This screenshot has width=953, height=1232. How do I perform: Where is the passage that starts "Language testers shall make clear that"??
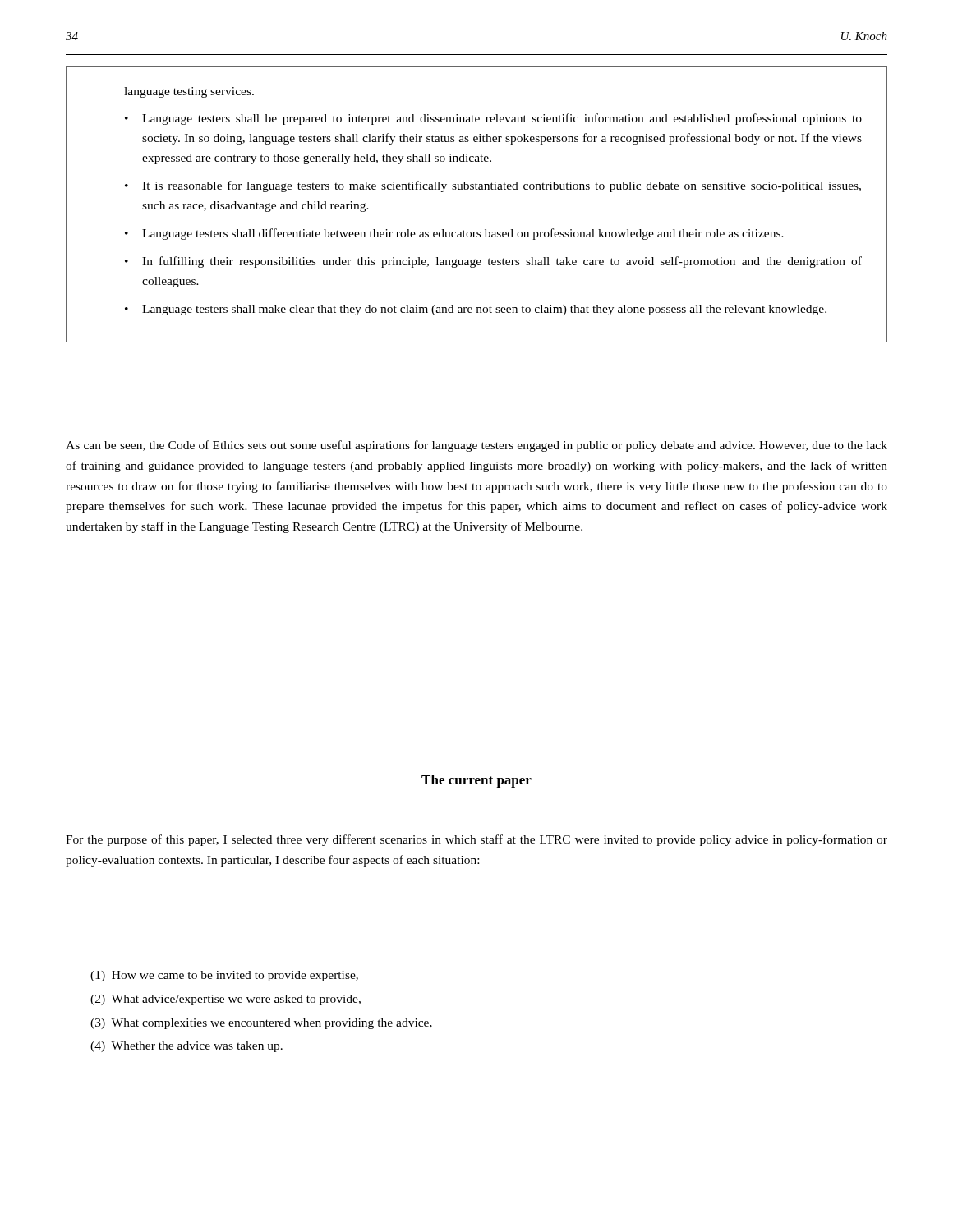485,309
